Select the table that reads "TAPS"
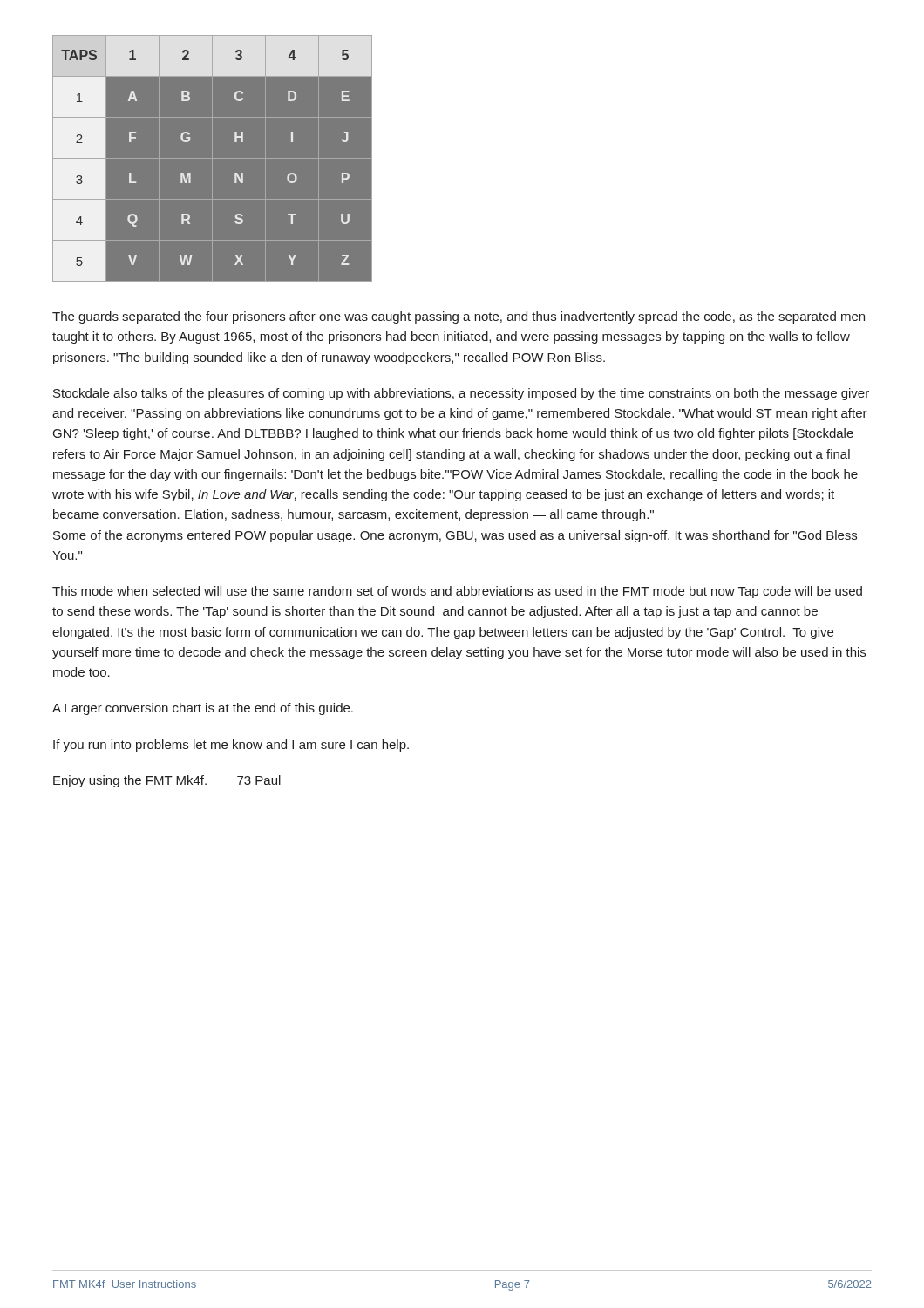 pyautogui.click(x=462, y=158)
